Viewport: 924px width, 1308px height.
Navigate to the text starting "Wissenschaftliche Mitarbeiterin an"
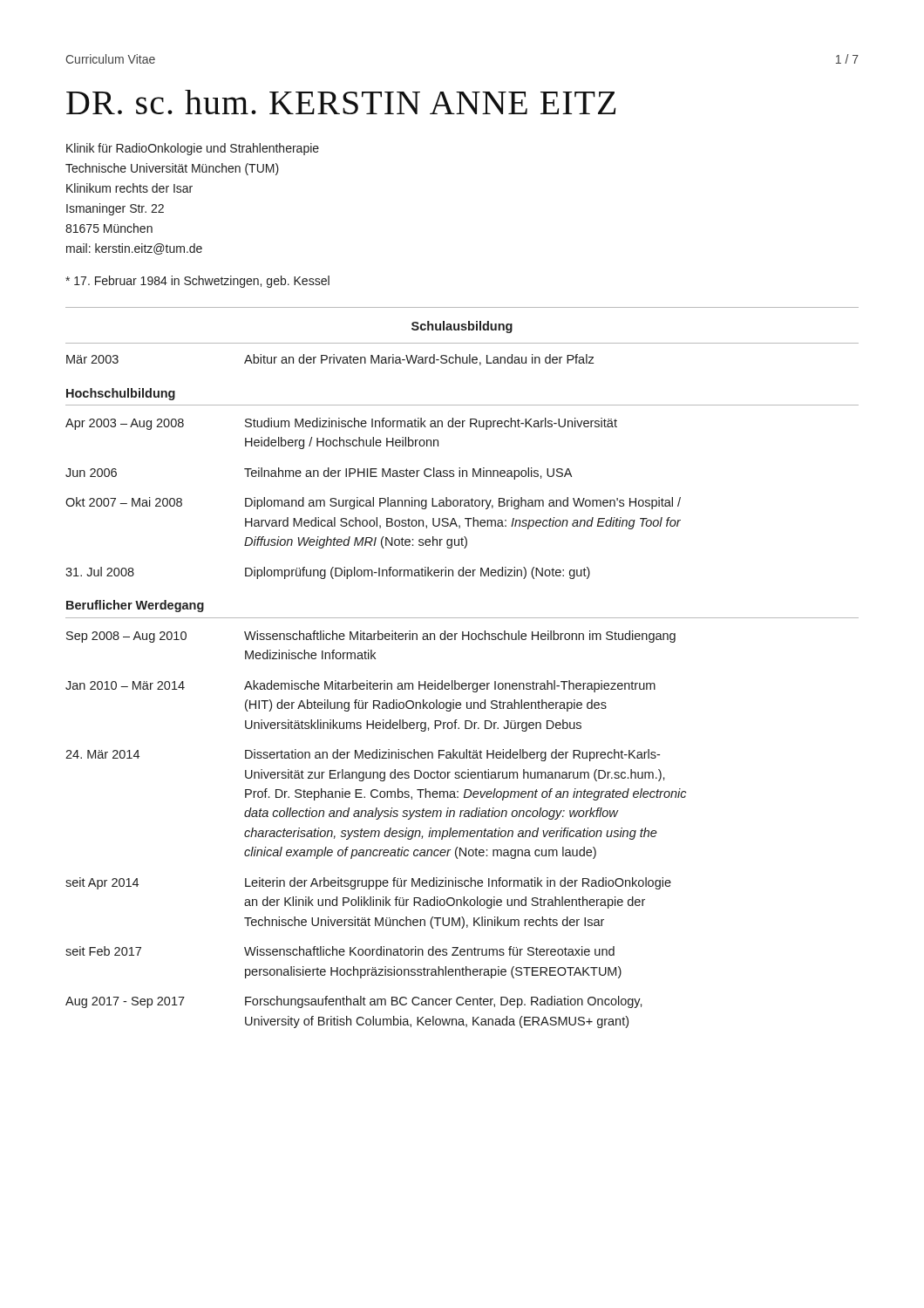tap(460, 645)
